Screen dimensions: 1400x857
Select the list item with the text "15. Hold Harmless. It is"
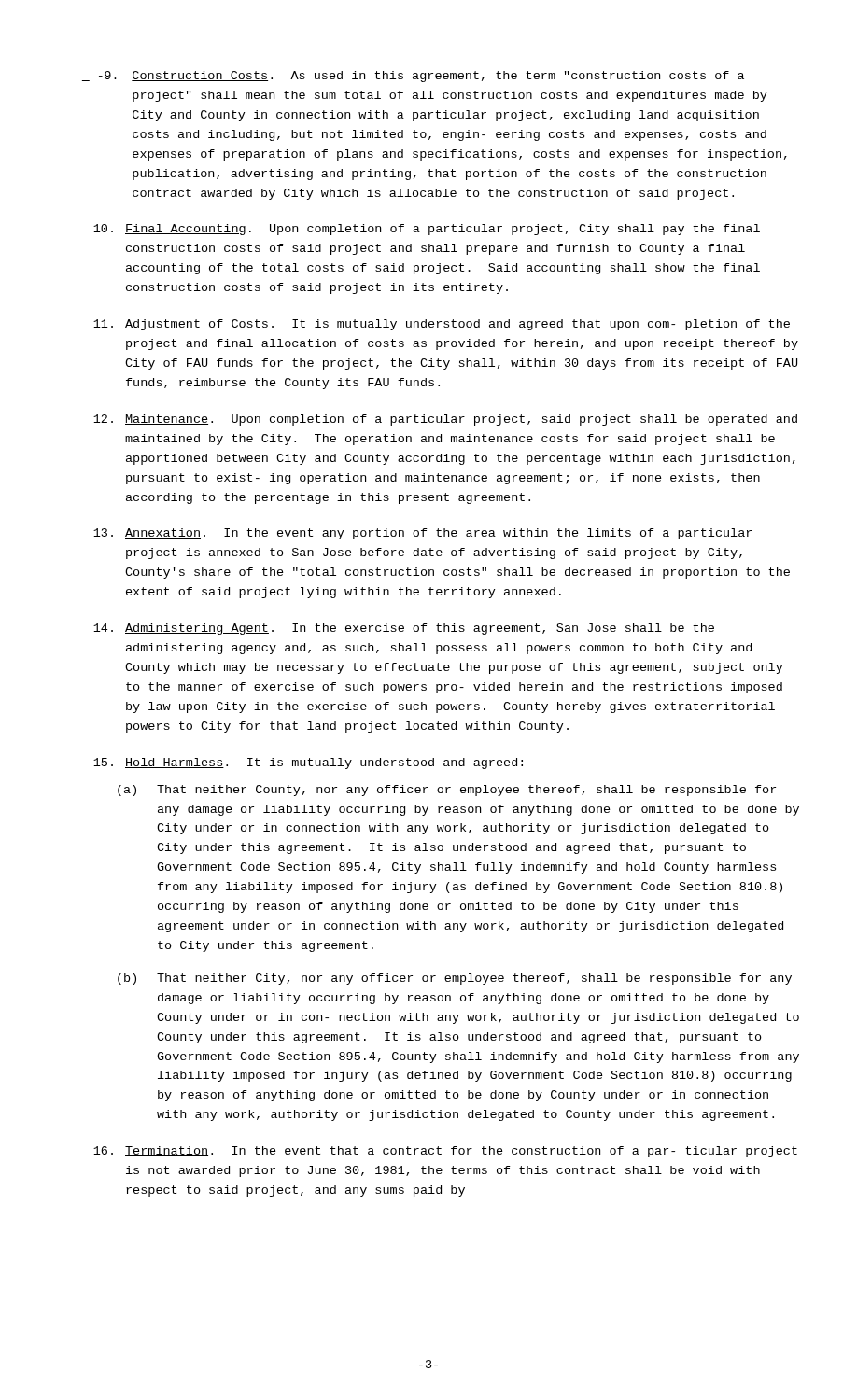pos(434,764)
